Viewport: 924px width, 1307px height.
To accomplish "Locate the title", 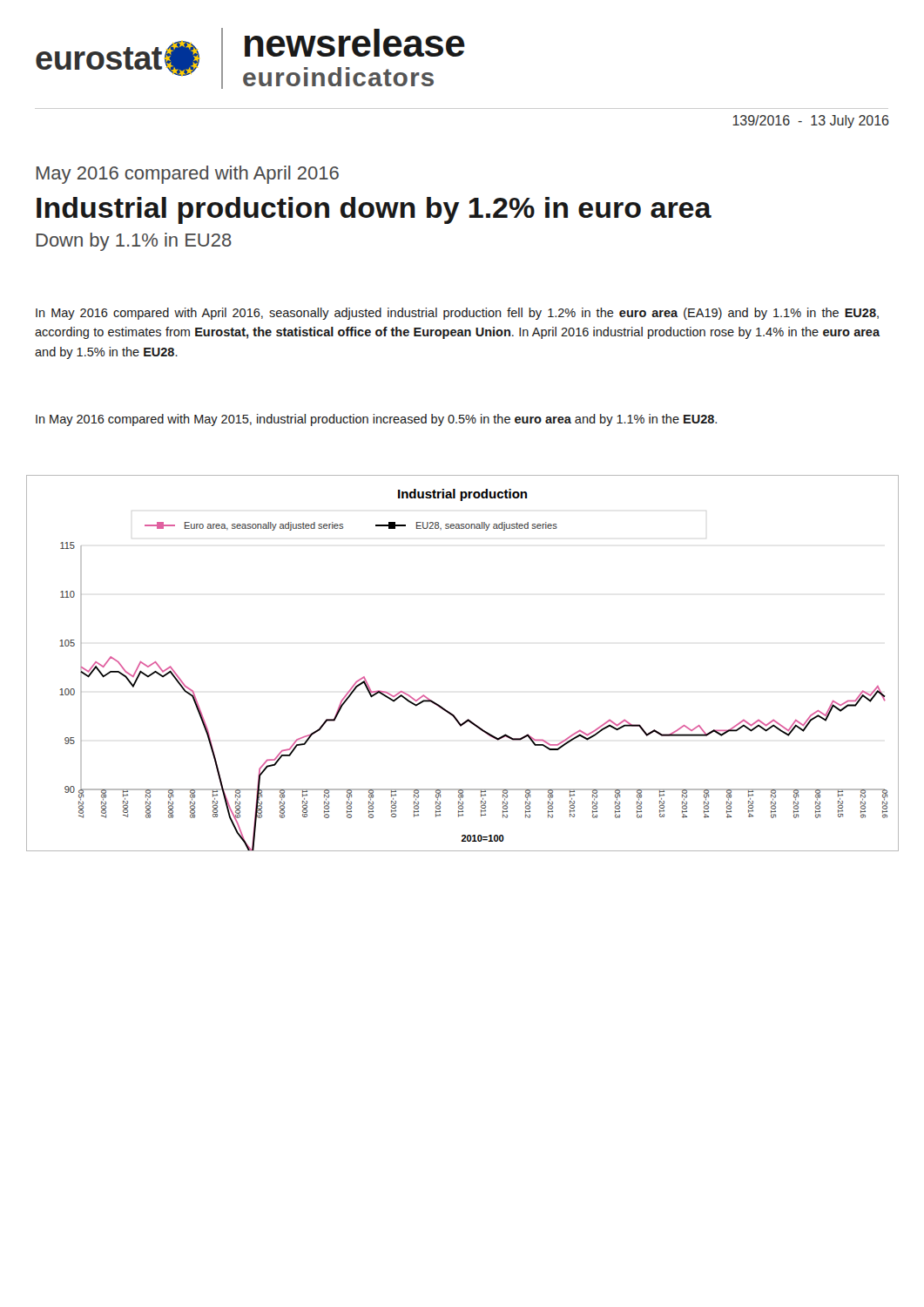I will coord(444,207).
